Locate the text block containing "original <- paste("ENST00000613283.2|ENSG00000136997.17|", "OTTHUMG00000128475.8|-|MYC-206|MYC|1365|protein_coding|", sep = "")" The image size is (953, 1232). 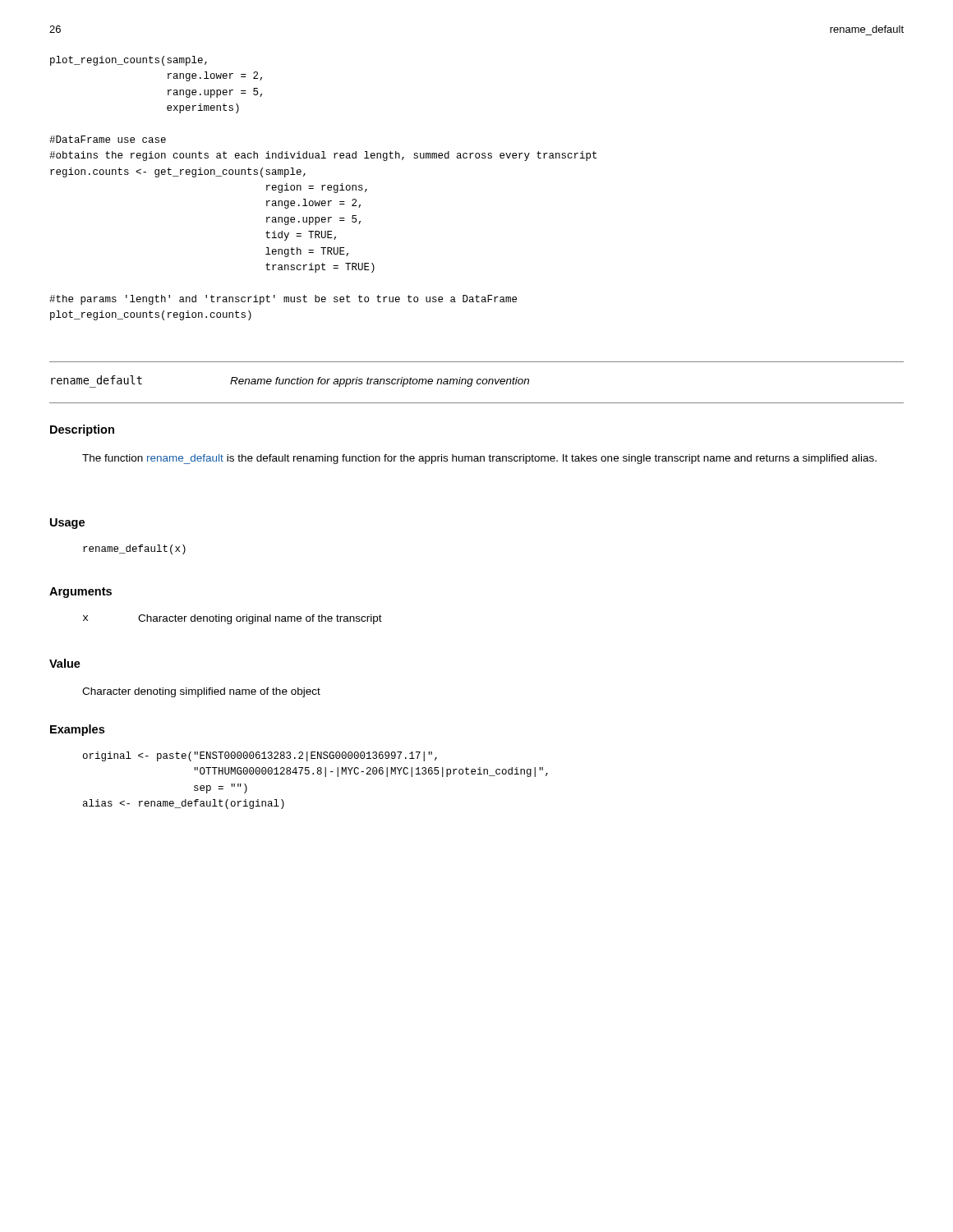(x=493, y=781)
